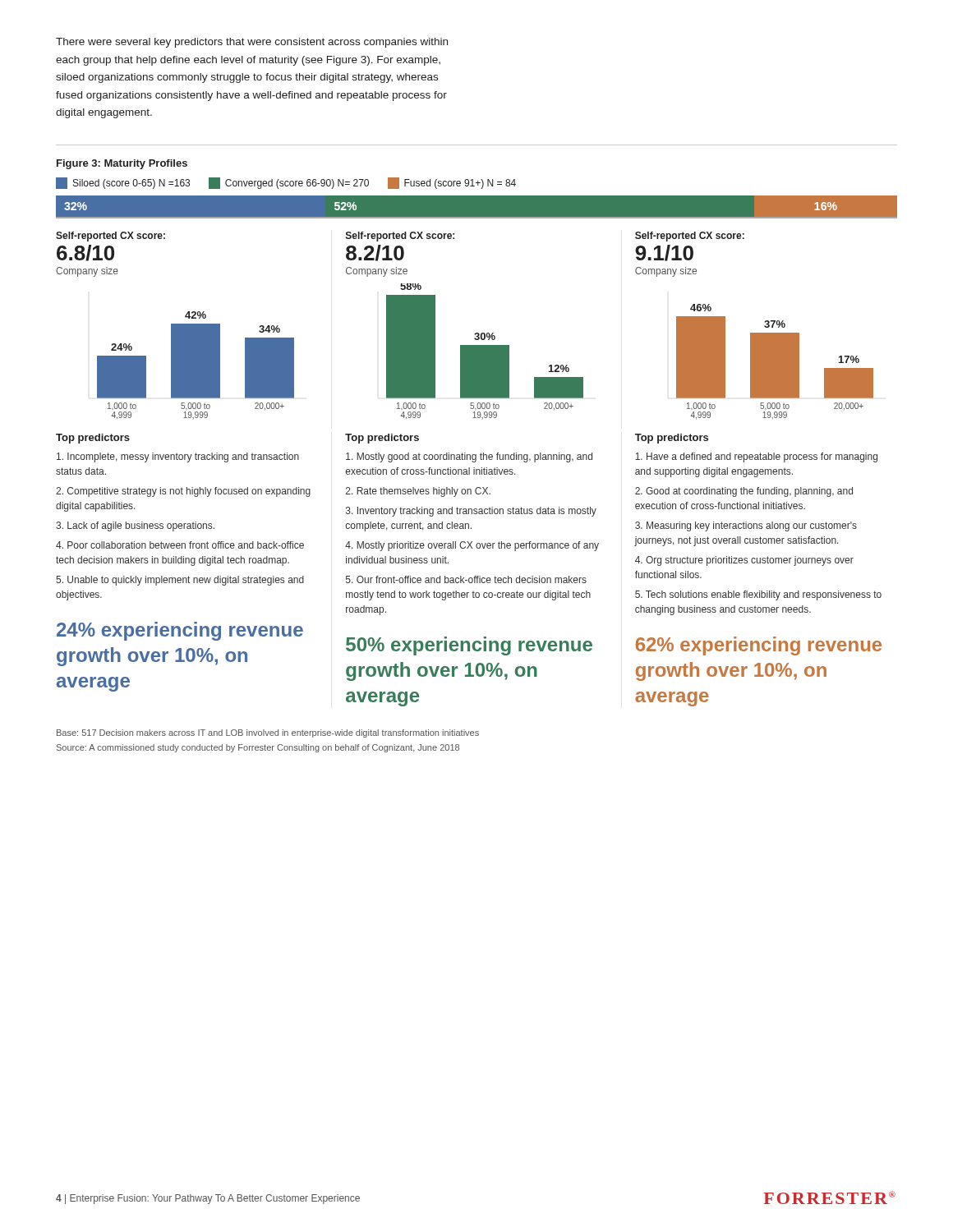Image resolution: width=953 pixels, height=1232 pixels.
Task: Select the passage starting "5. Unable to quickly implement"
Action: pos(180,587)
